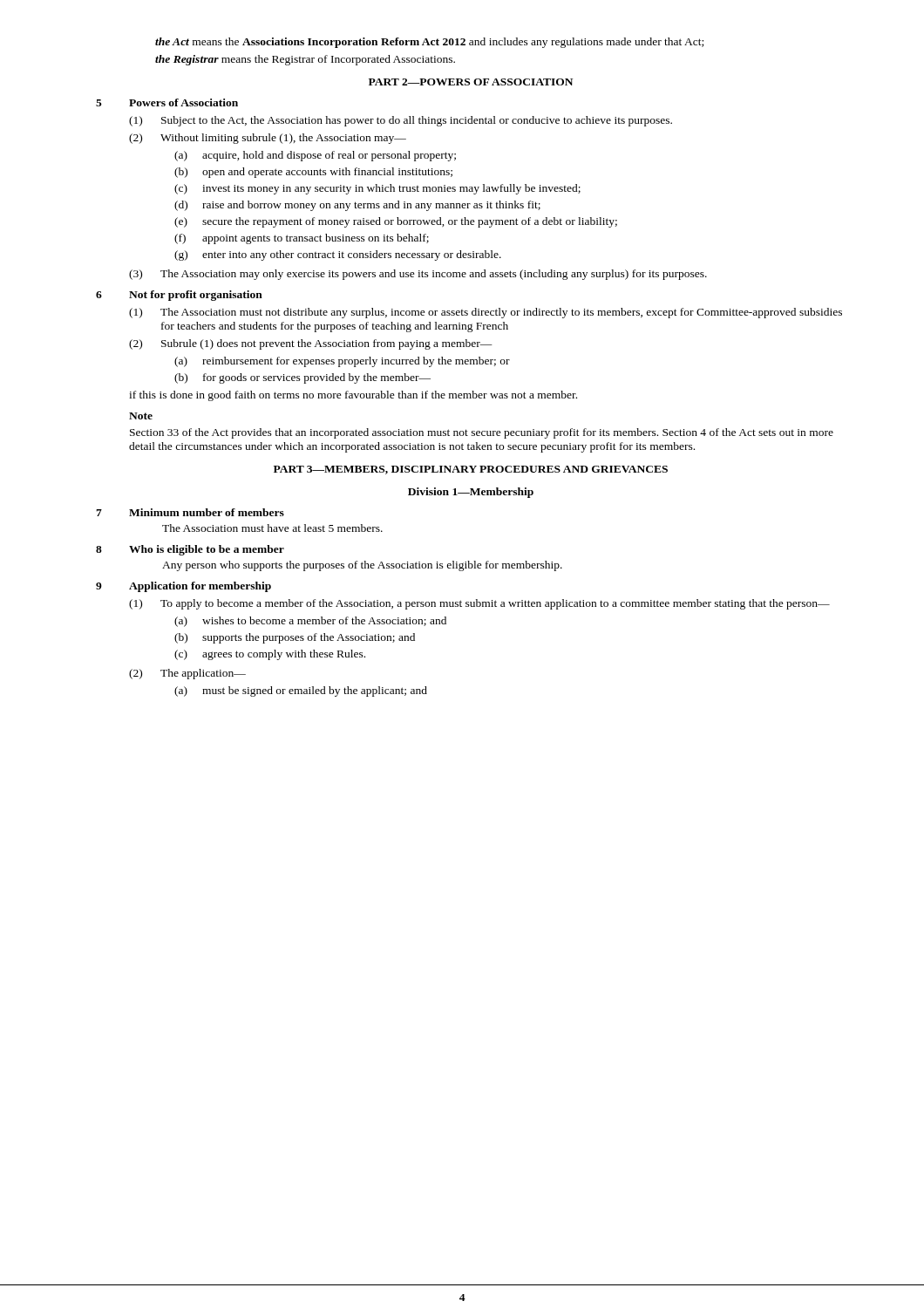The image size is (924, 1308).
Task: Point to "Division 1—Membership"
Action: point(471,491)
